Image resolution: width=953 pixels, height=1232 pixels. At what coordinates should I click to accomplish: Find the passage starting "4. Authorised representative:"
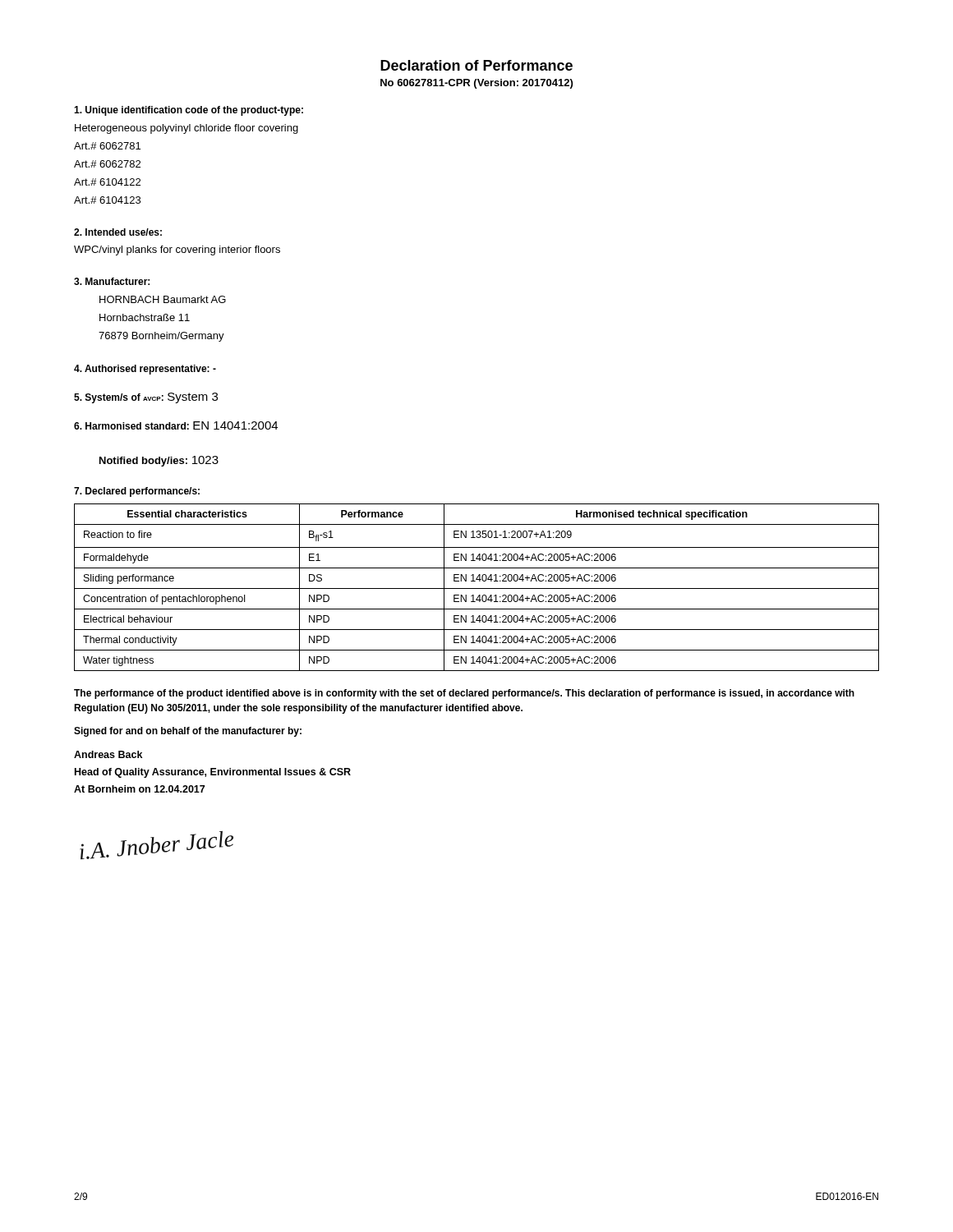tap(145, 368)
